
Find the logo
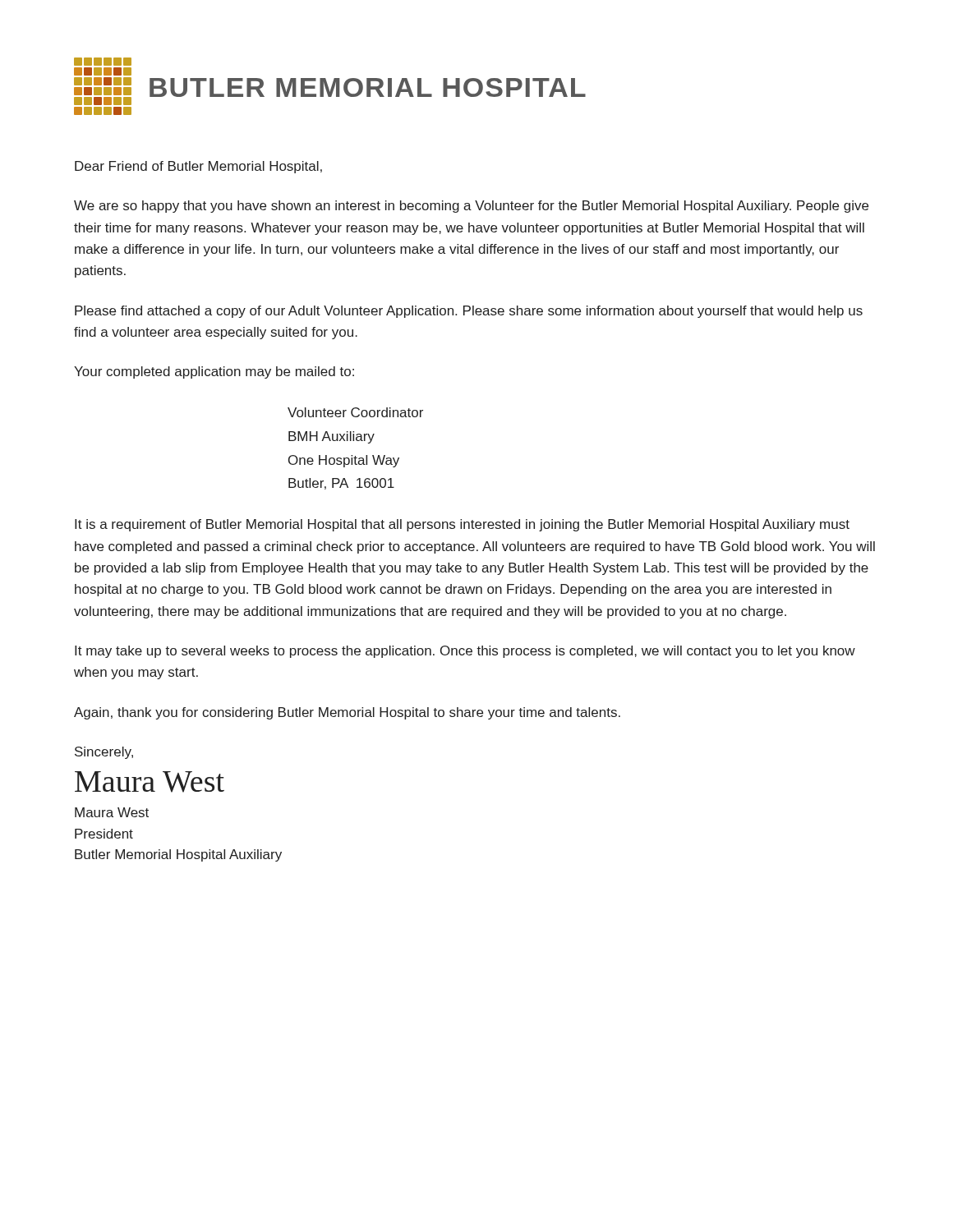(476, 87)
